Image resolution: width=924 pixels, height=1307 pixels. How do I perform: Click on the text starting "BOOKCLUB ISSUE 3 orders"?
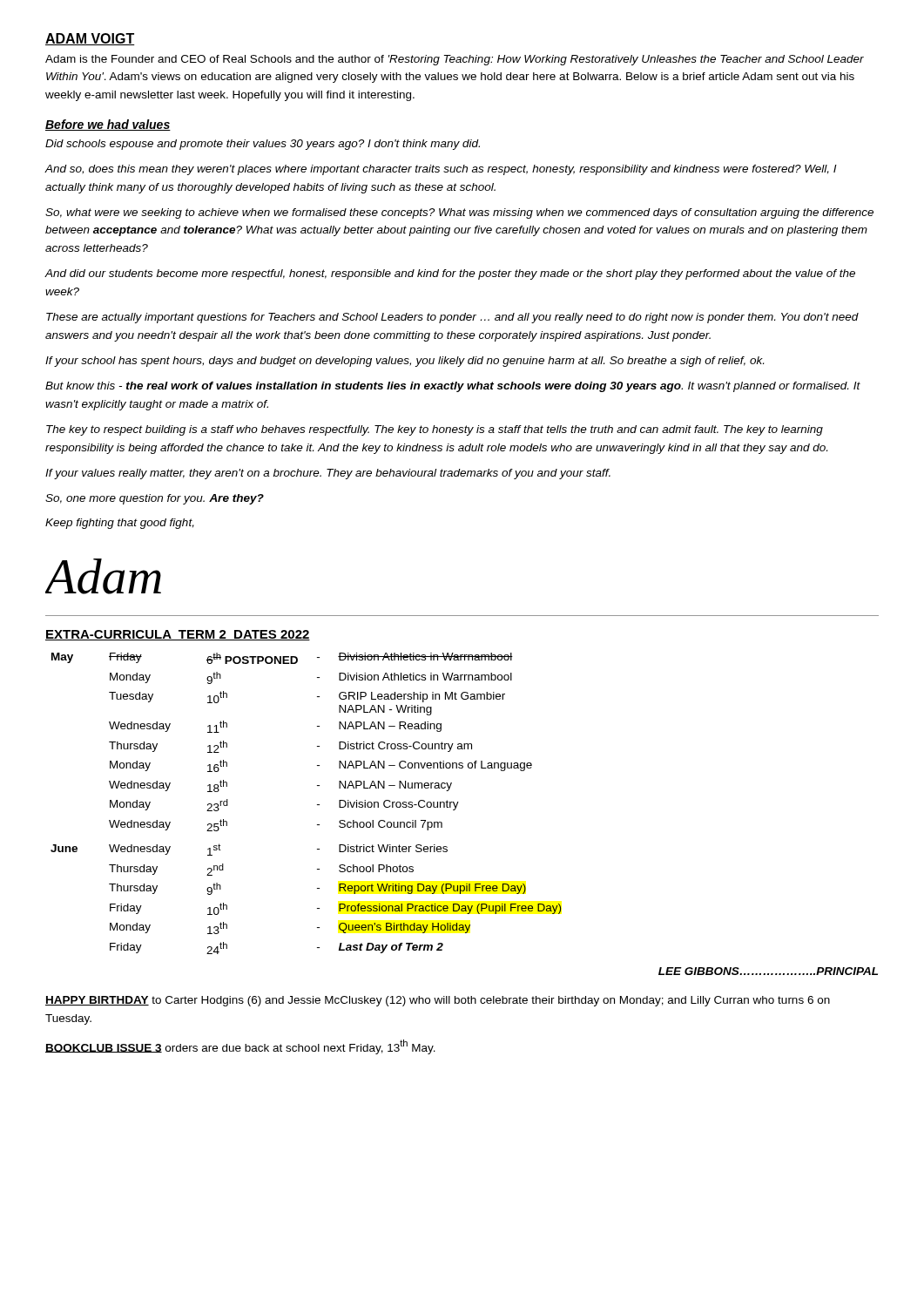(x=241, y=1046)
